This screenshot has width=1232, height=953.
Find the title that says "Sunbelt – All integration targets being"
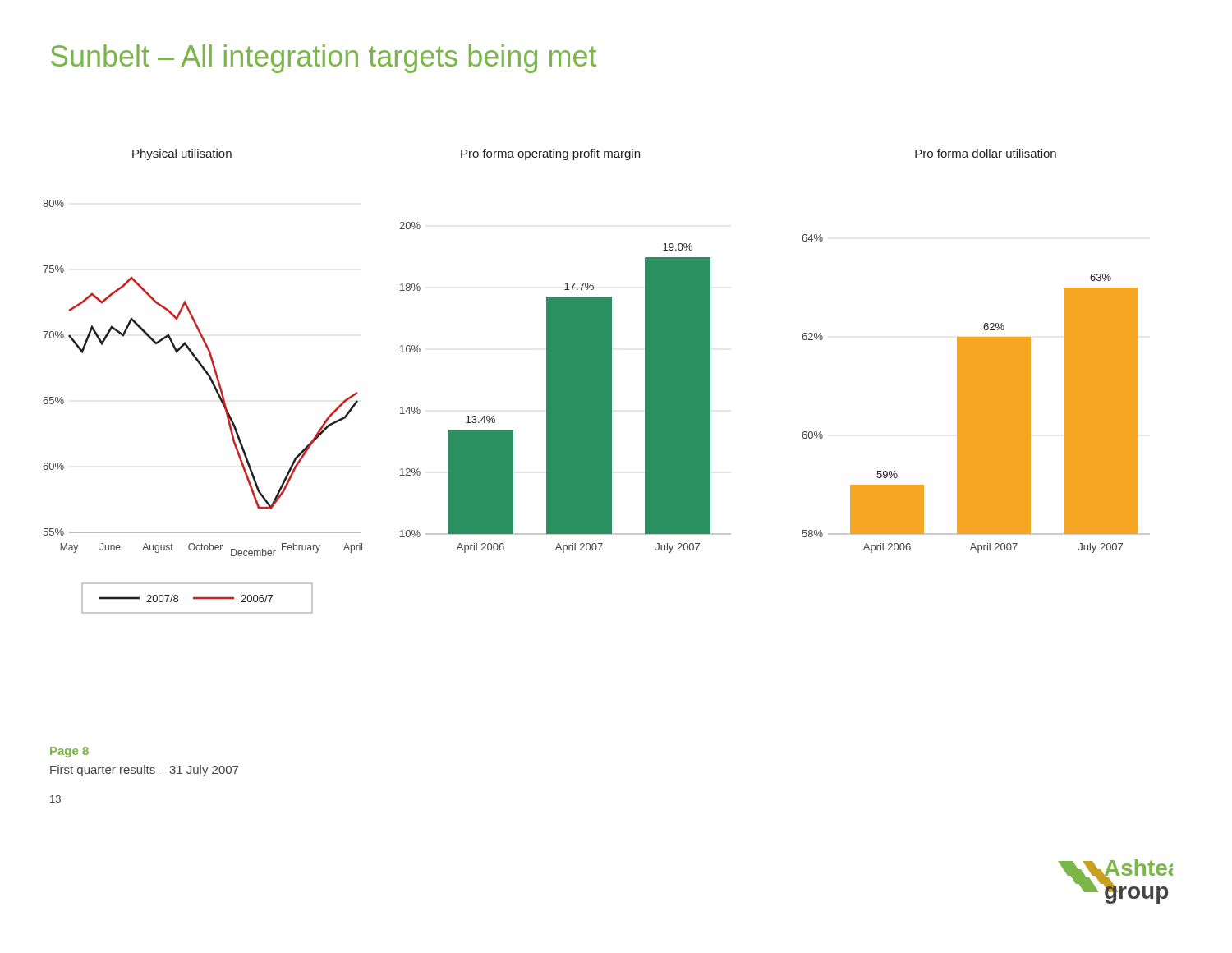[323, 56]
